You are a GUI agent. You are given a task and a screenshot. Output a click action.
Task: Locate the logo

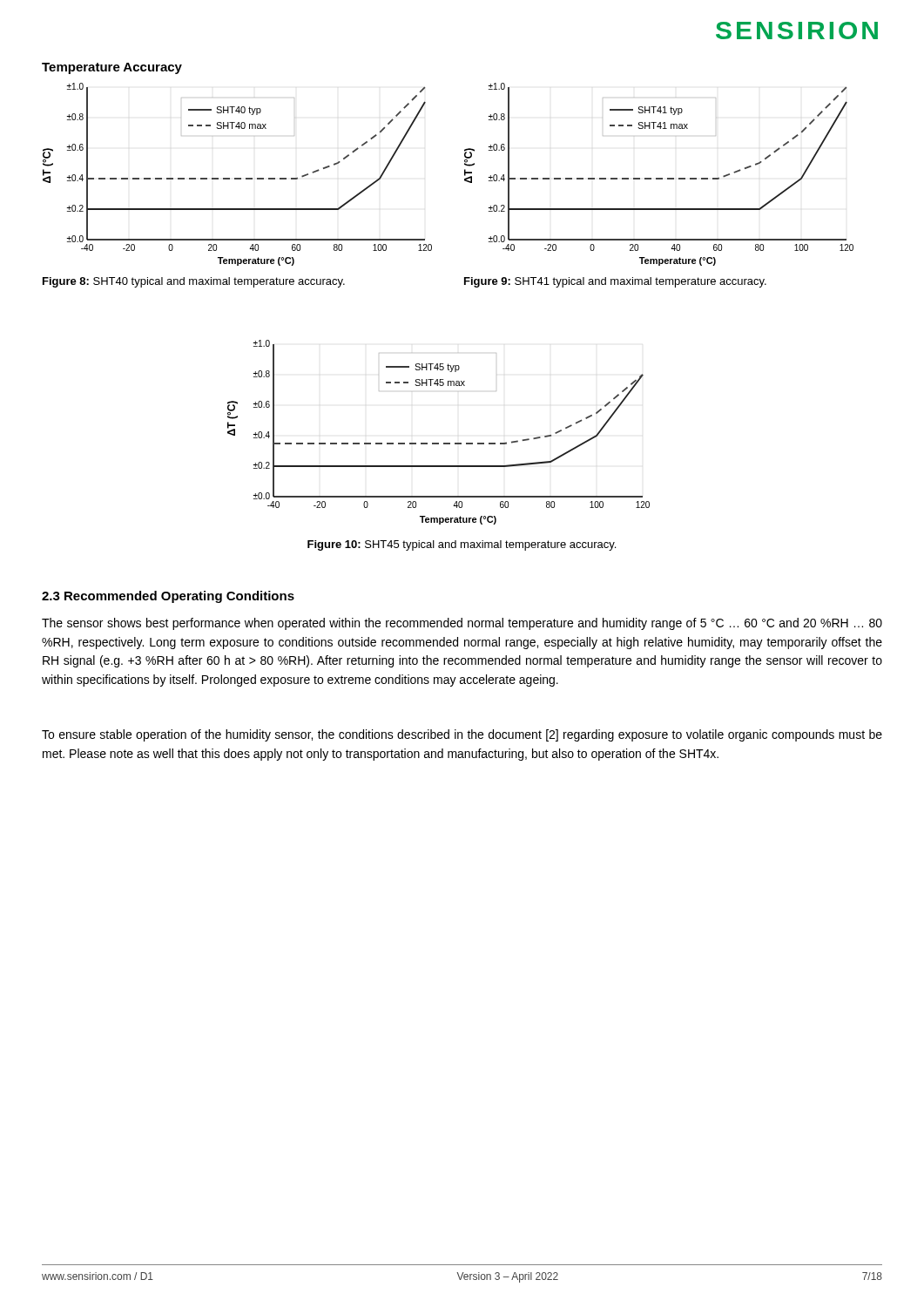(x=799, y=31)
